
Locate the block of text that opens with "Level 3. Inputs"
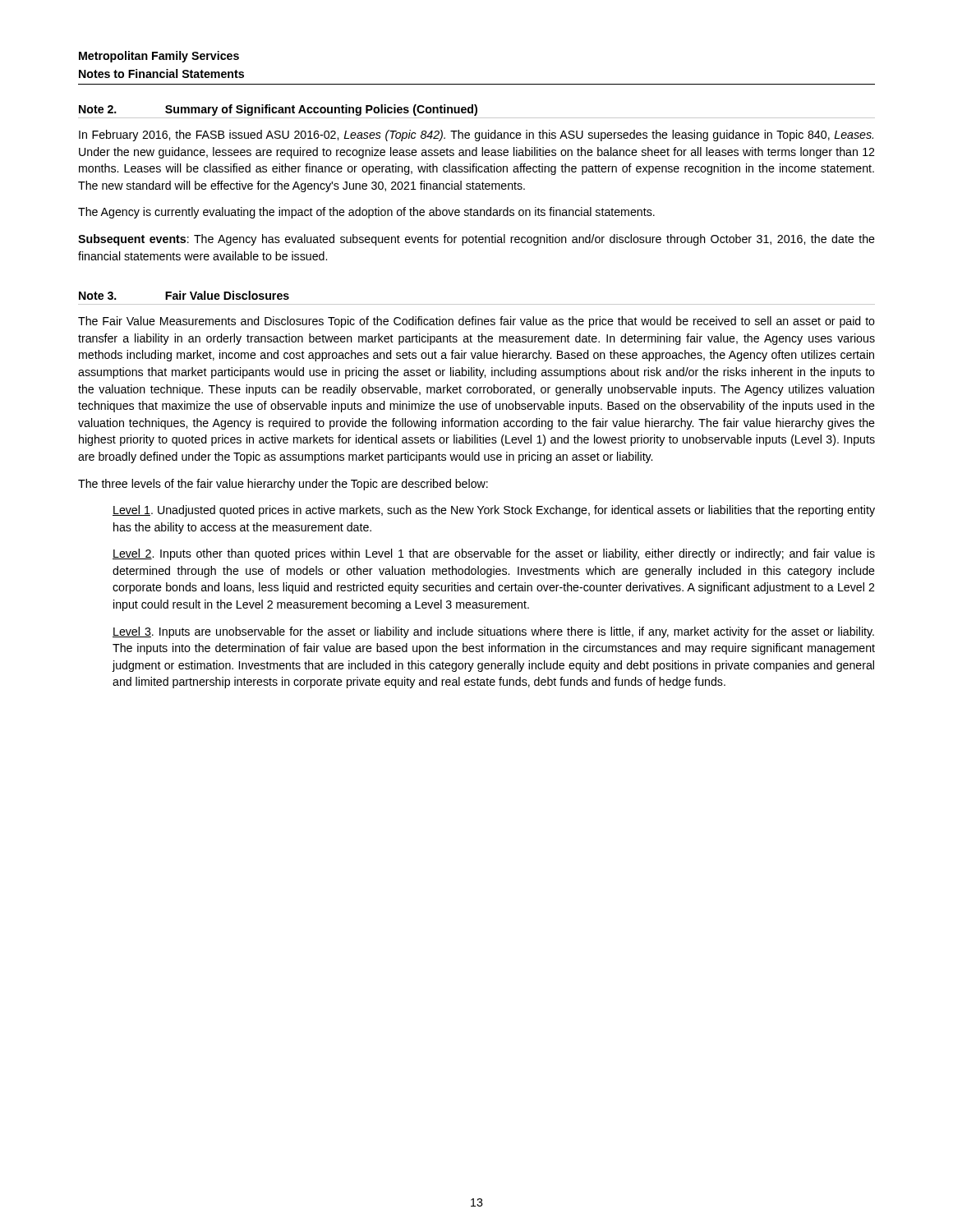[x=494, y=657]
